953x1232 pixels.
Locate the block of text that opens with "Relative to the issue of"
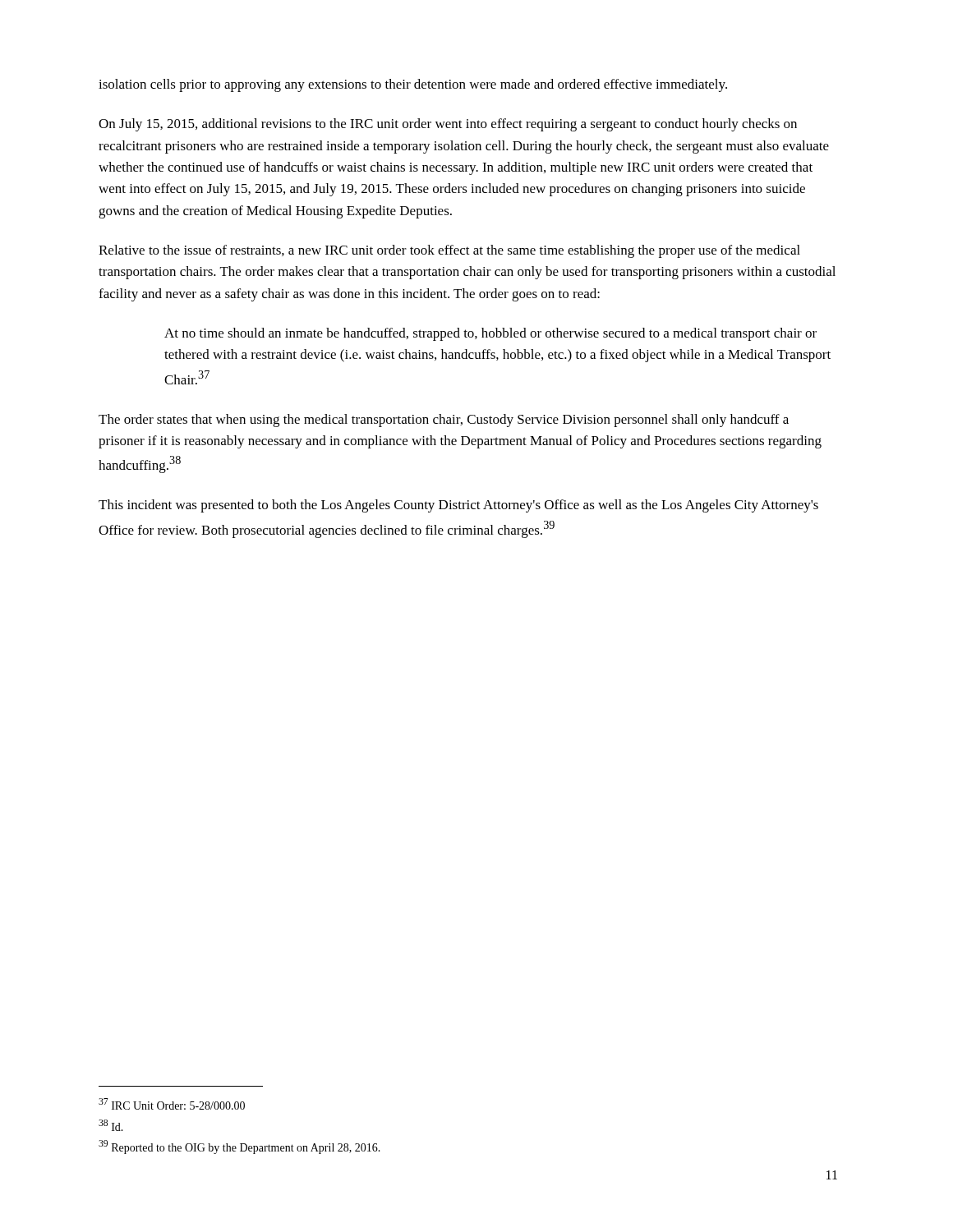(467, 272)
